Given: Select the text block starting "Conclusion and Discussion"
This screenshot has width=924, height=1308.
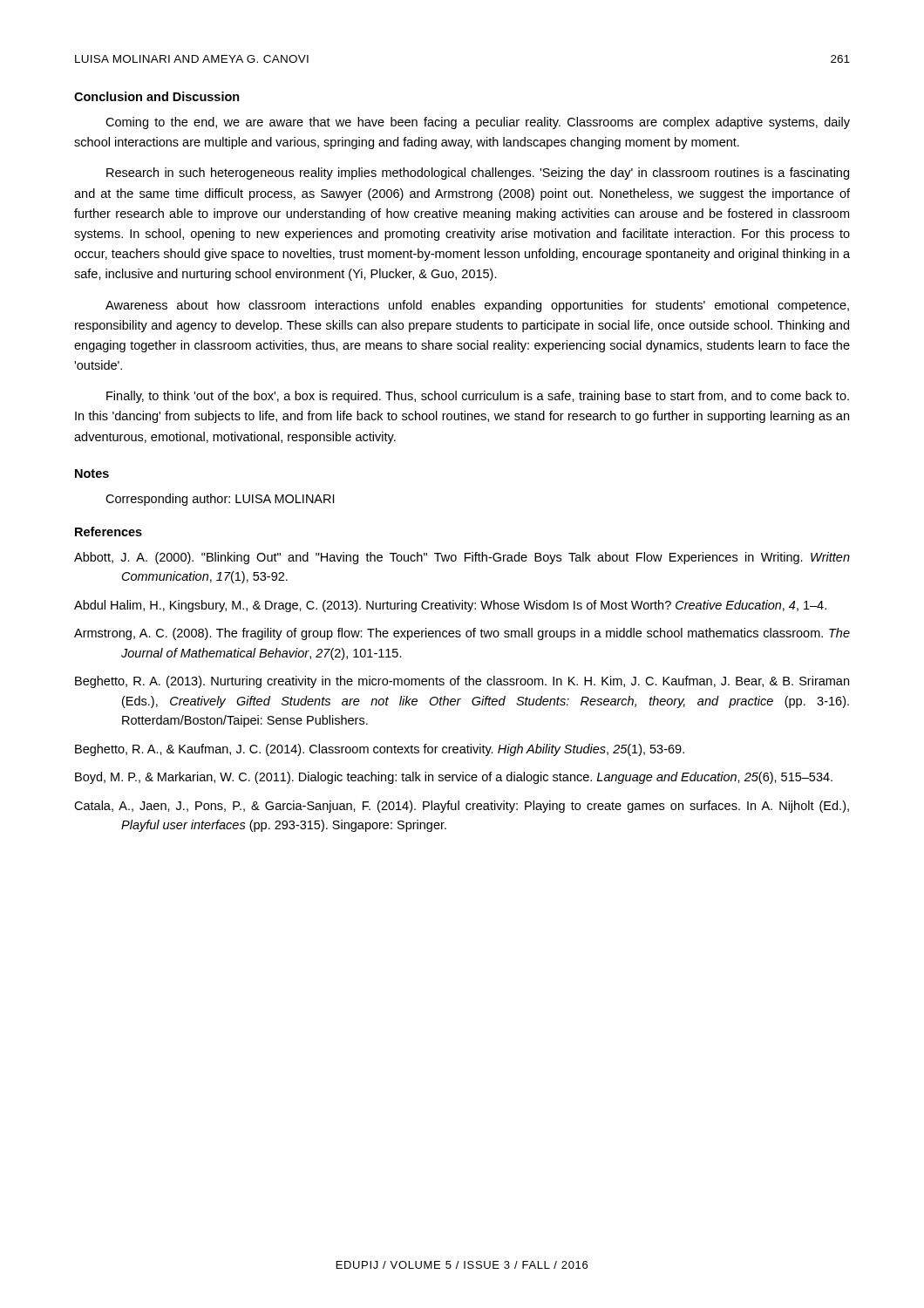Looking at the screenshot, I should click(157, 97).
